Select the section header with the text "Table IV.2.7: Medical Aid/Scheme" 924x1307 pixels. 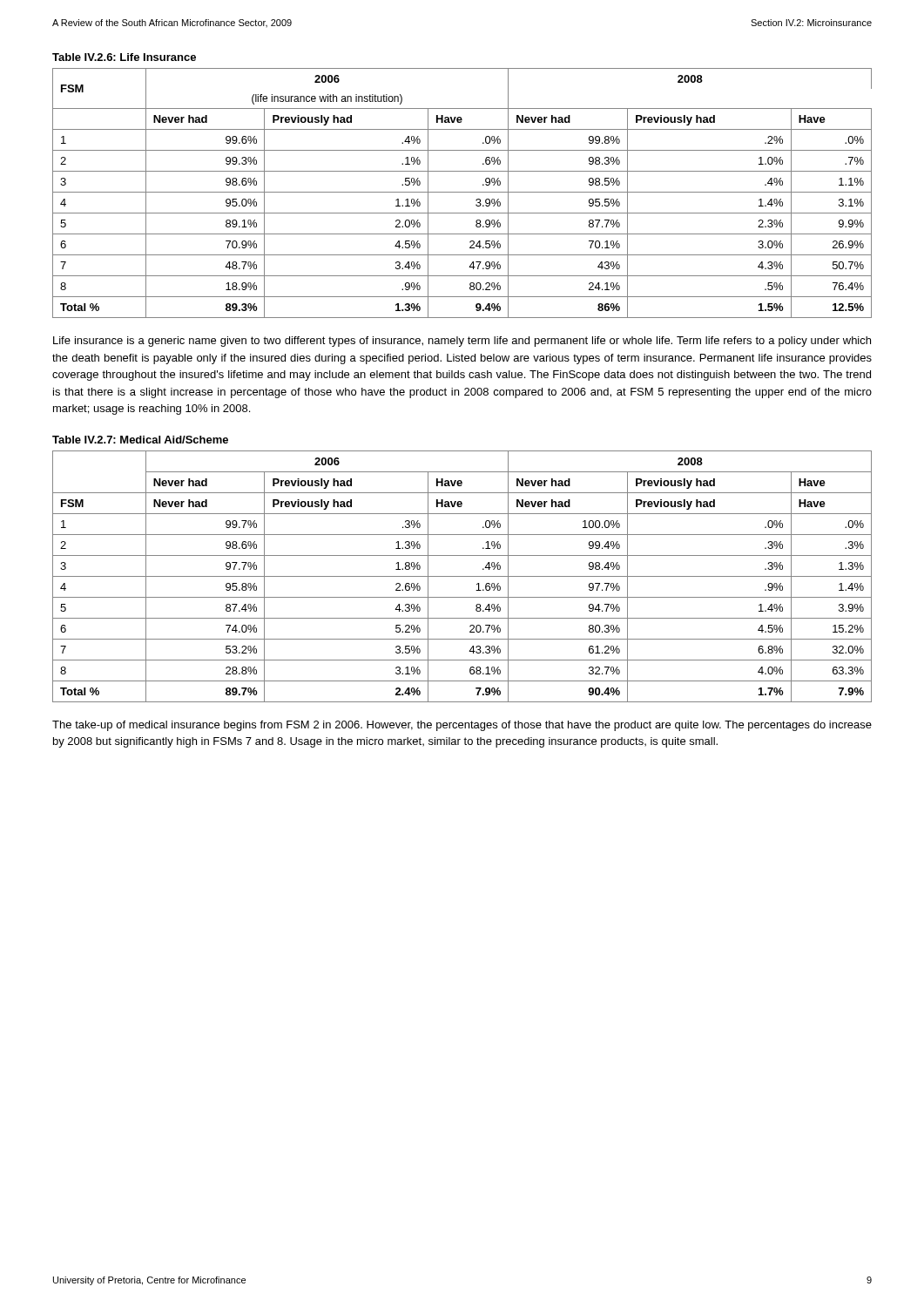coord(140,439)
